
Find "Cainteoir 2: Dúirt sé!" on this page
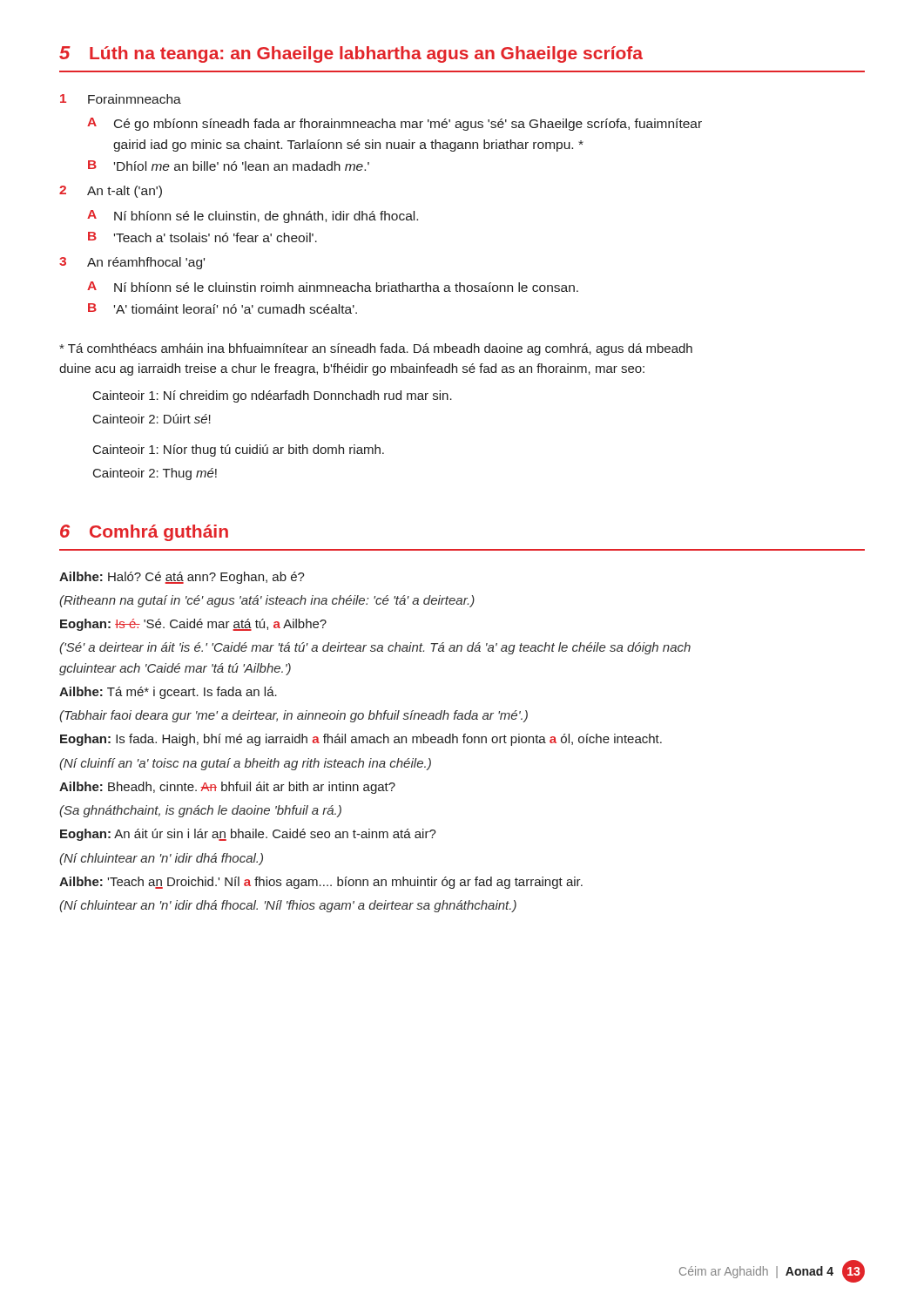pos(152,419)
